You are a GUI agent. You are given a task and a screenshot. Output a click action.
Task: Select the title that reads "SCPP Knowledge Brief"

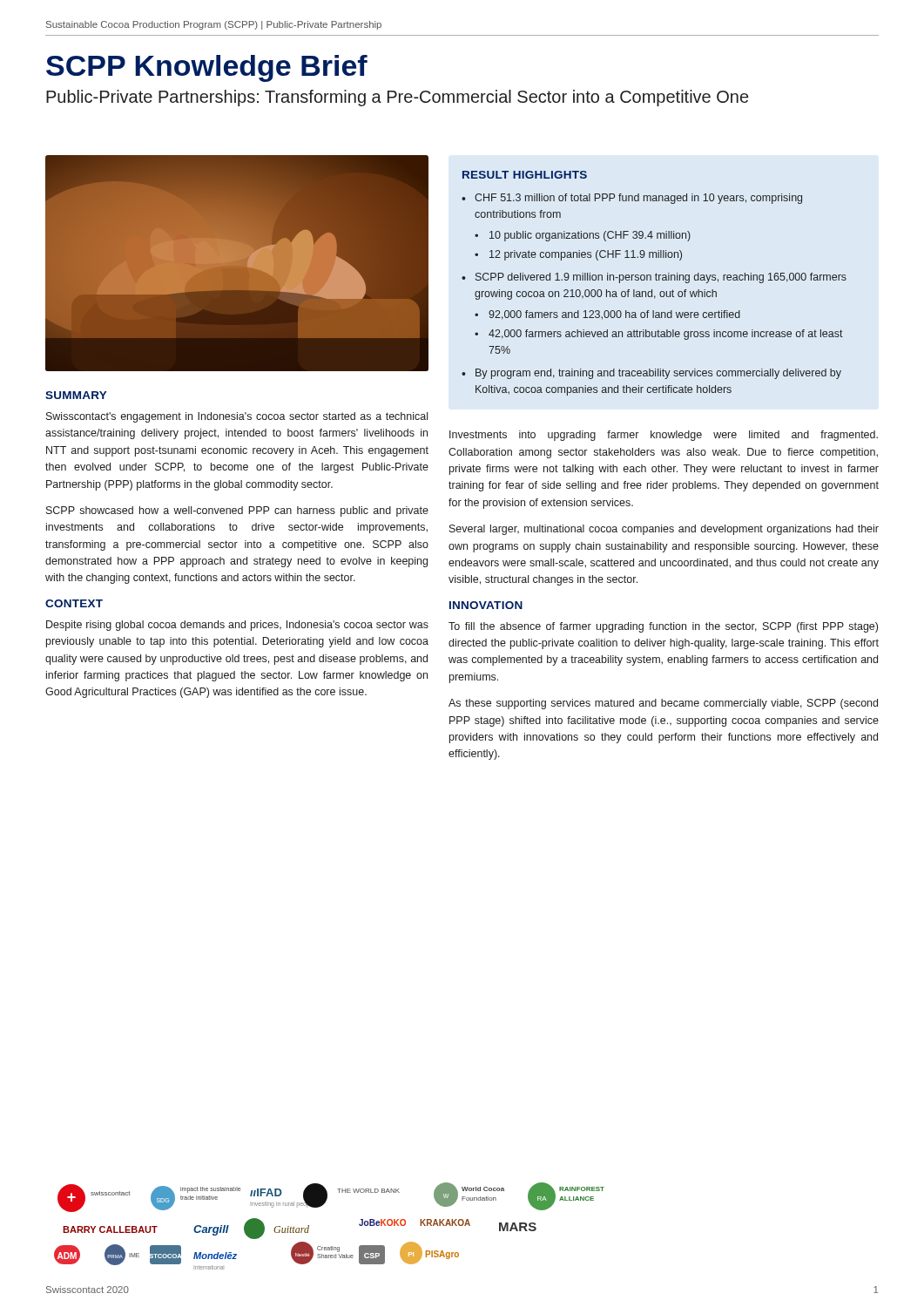point(207,68)
